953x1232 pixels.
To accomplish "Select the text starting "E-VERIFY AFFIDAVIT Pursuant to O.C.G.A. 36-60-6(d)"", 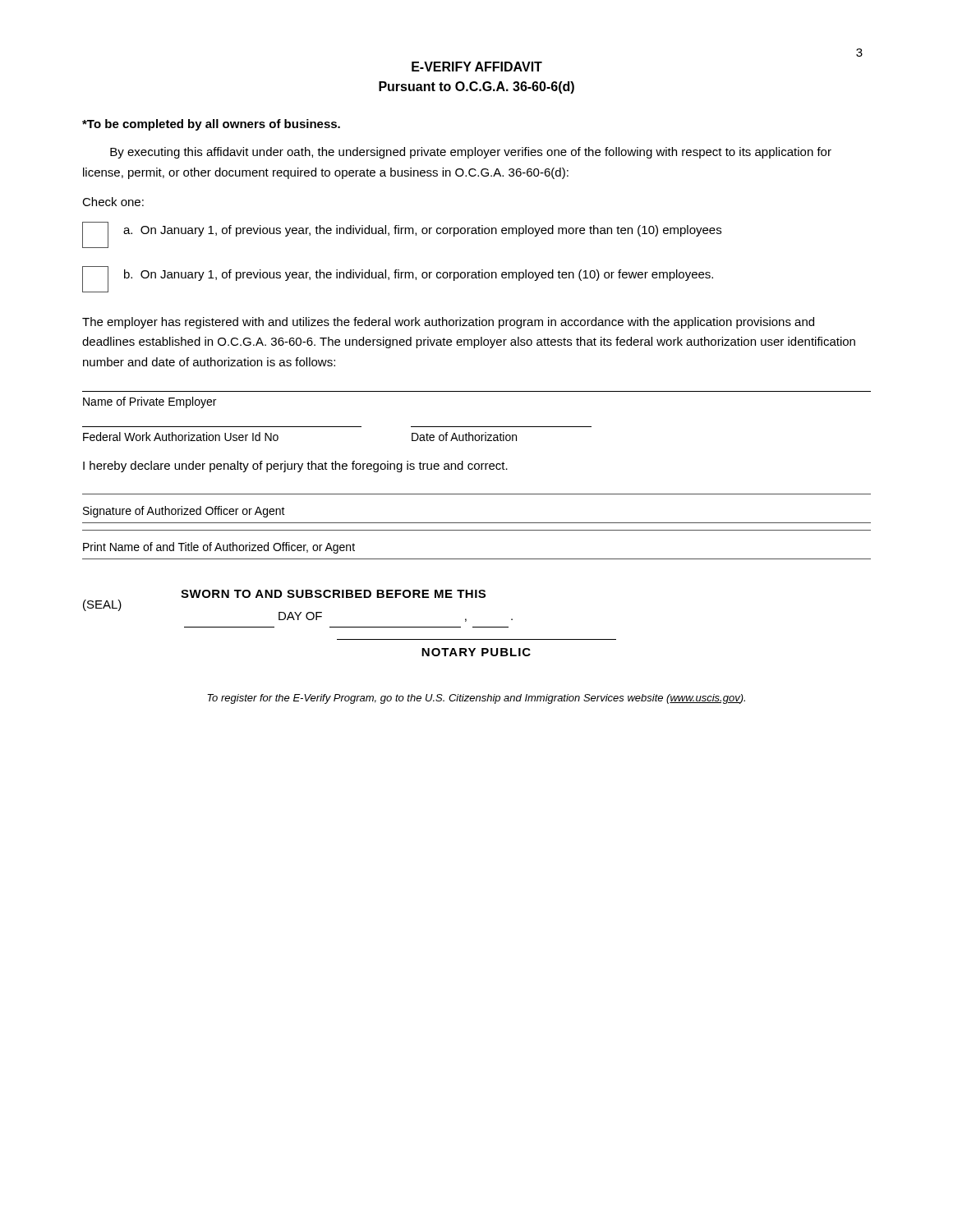I will [x=476, y=77].
